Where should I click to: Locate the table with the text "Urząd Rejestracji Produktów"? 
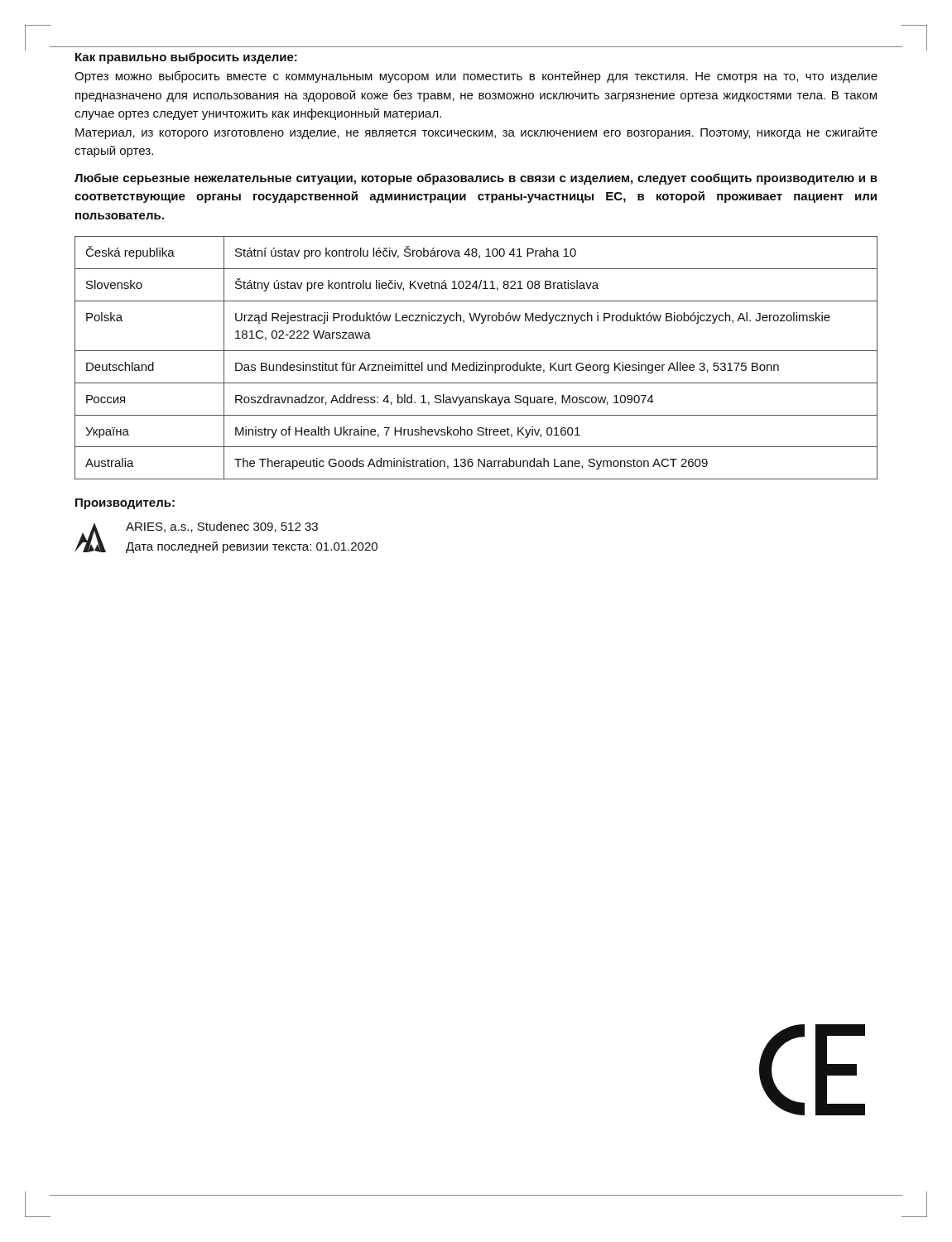point(476,358)
